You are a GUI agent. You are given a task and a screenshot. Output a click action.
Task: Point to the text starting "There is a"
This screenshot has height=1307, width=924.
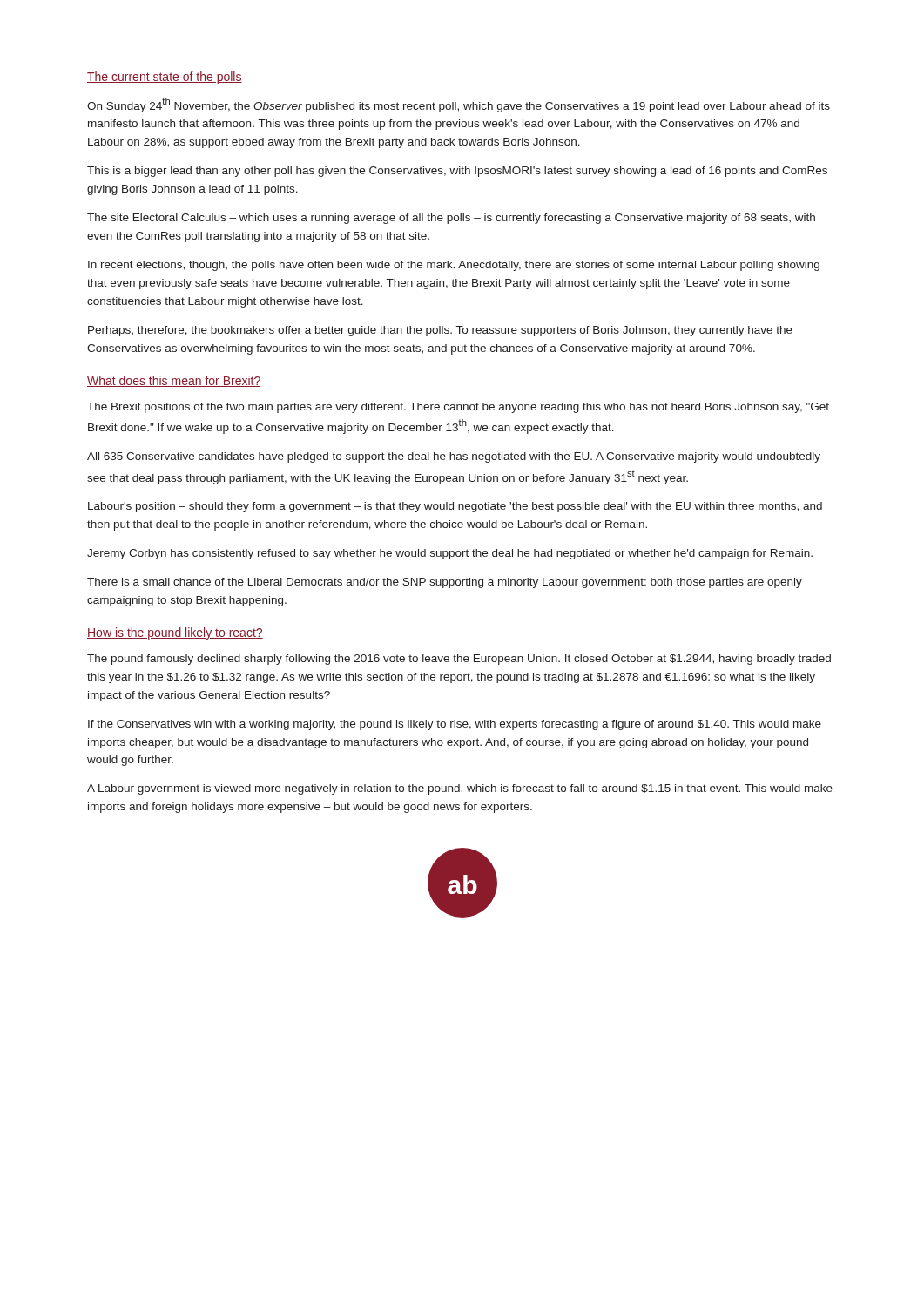[444, 591]
